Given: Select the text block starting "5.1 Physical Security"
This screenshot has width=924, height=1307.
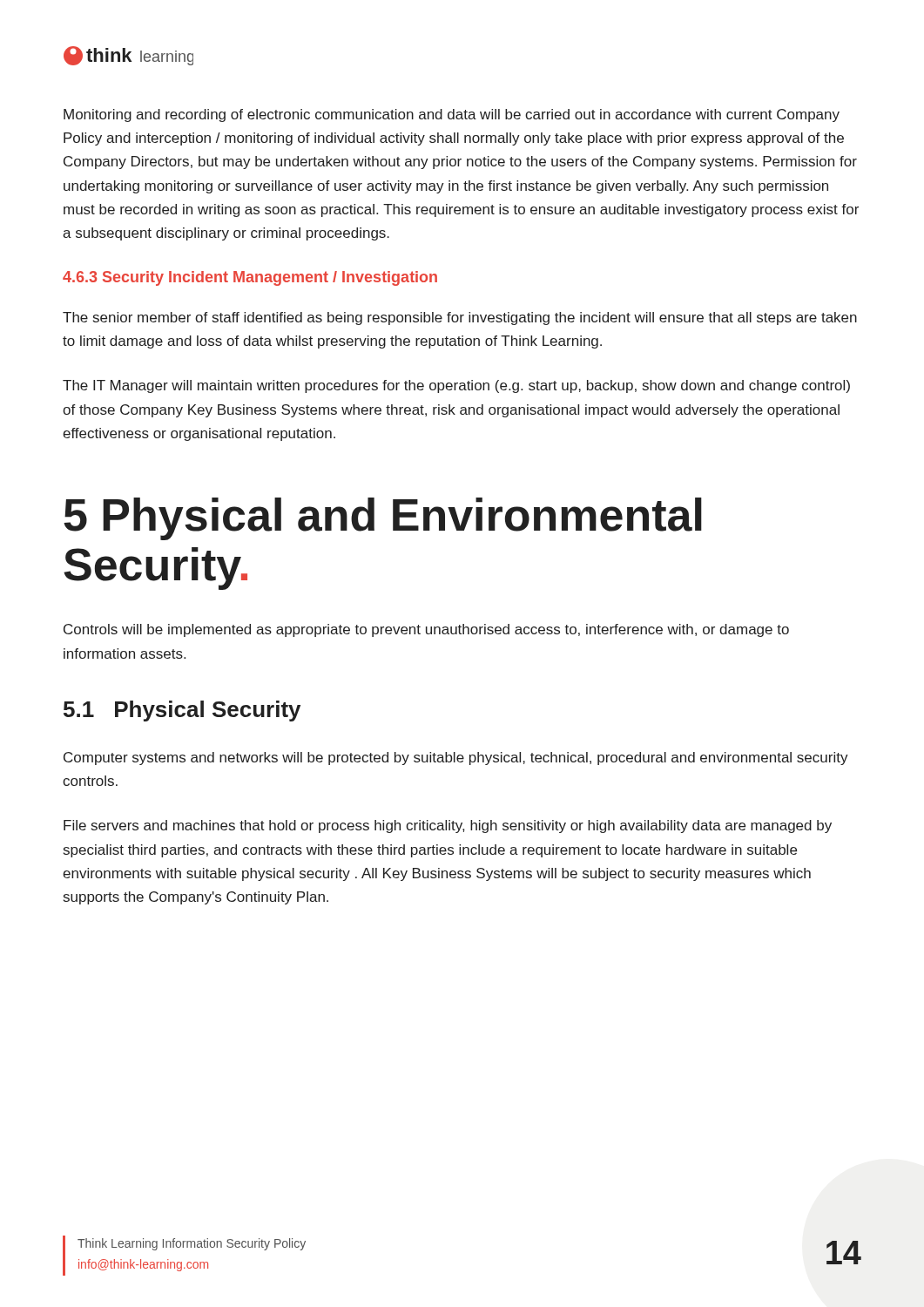Looking at the screenshot, I should 182,709.
